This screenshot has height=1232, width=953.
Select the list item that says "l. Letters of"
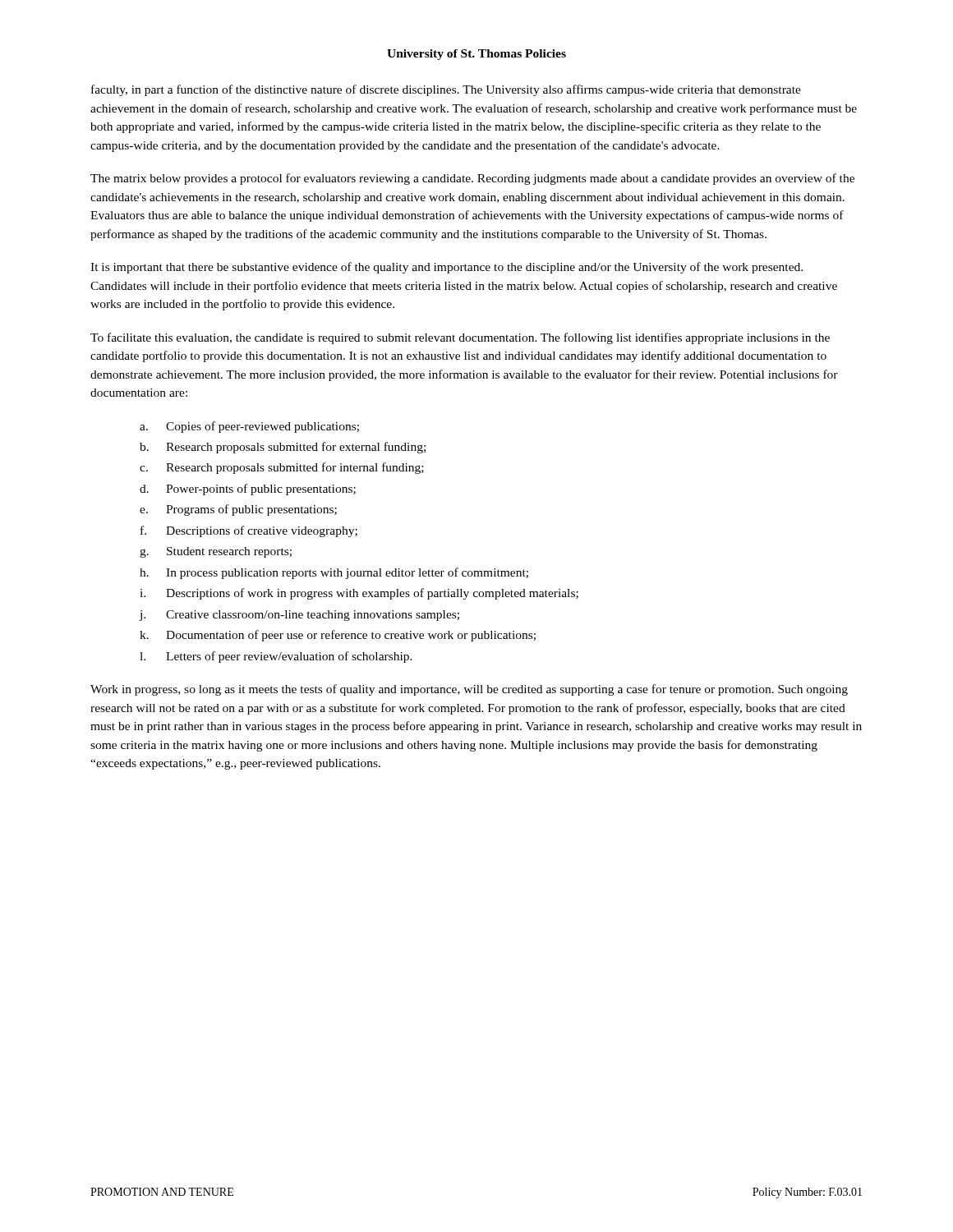[276, 657]
